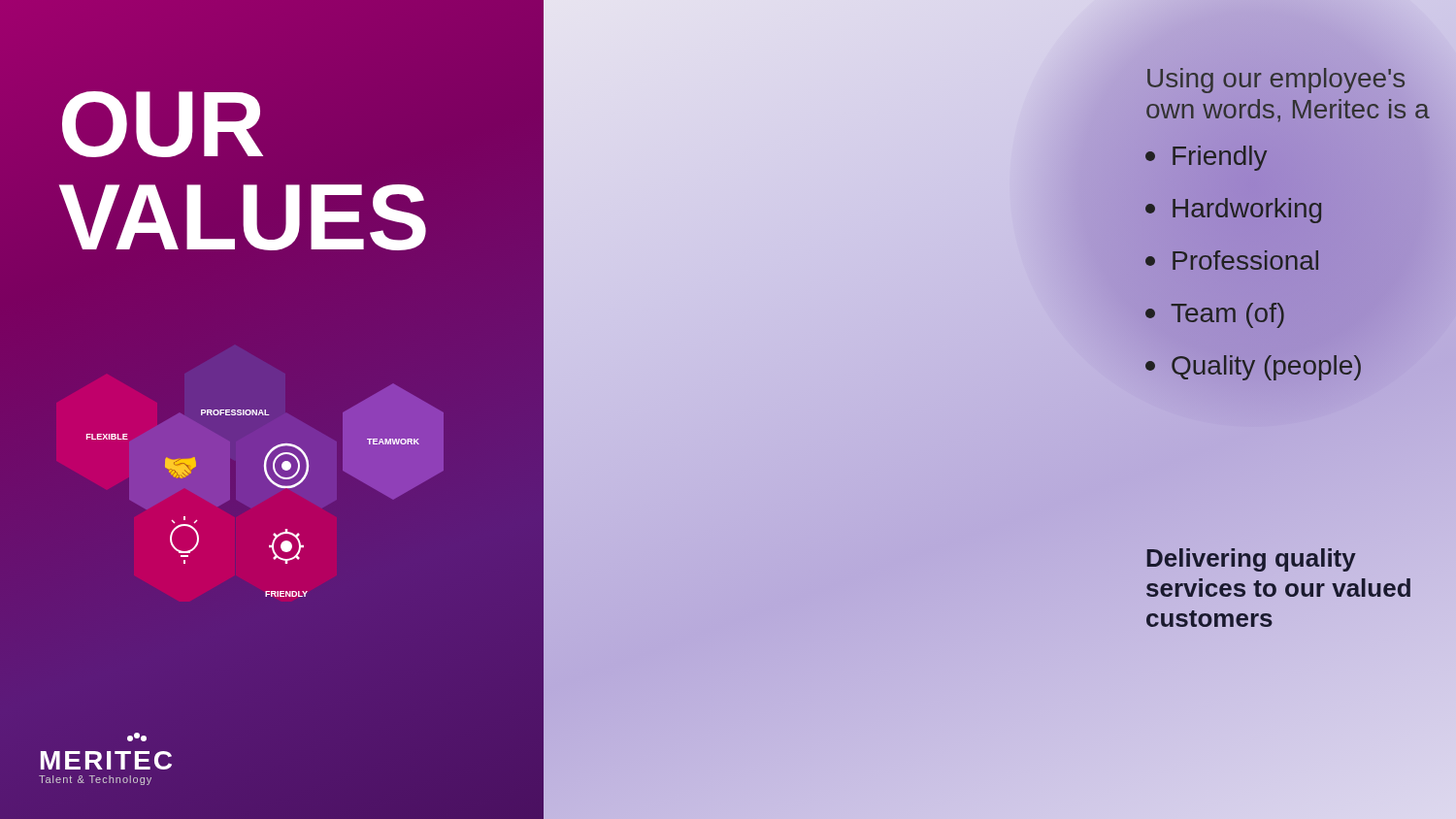Screen dimensions: 819x1456
Task: Click on the element starting "Using our employee's own words, Meritec is a"
Action: tap(1287, 94)
